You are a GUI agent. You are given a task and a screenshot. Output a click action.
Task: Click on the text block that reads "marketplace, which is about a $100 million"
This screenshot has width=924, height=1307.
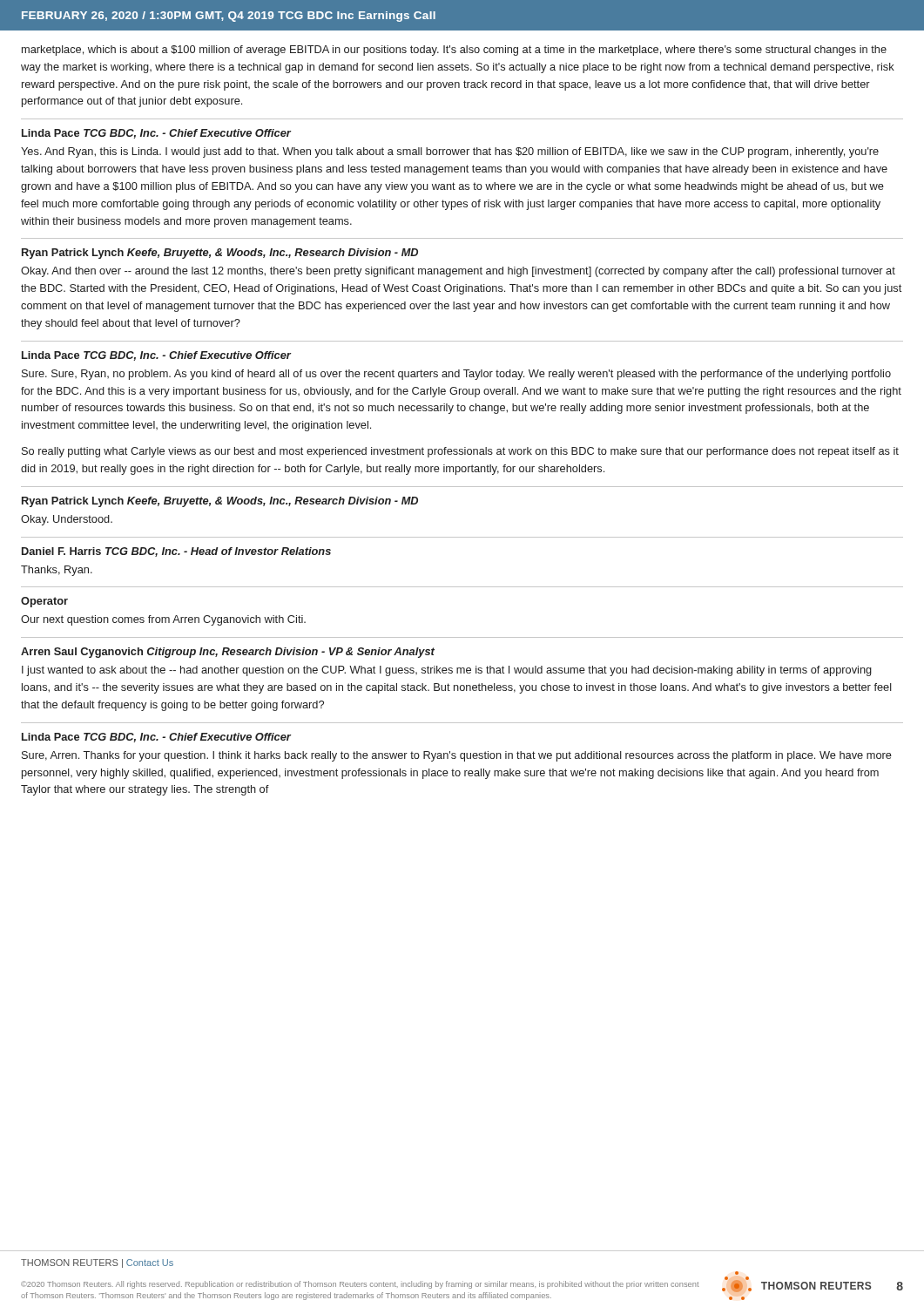(457, 75)
